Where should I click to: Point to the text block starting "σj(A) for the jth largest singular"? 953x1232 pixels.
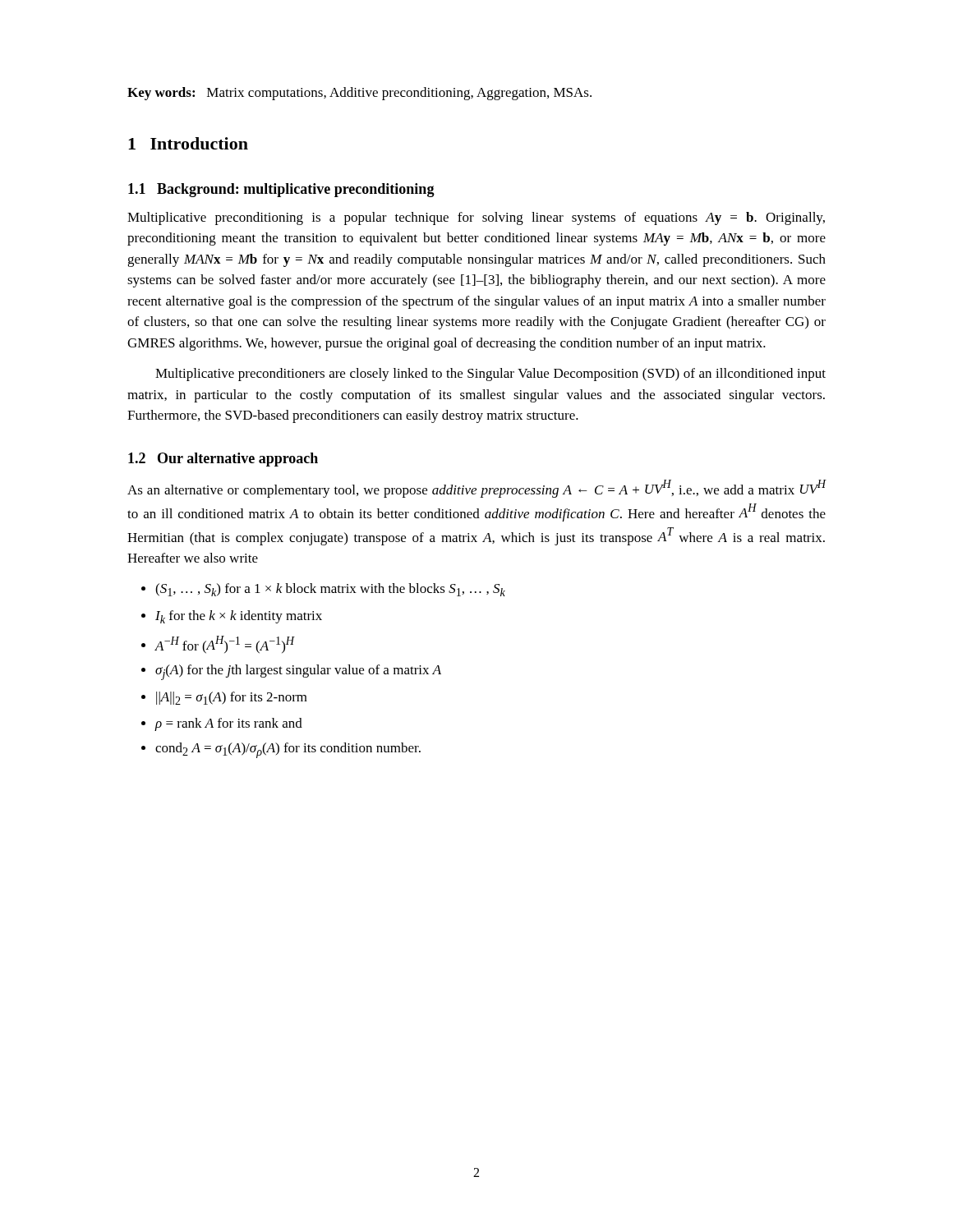coord(298,671)
